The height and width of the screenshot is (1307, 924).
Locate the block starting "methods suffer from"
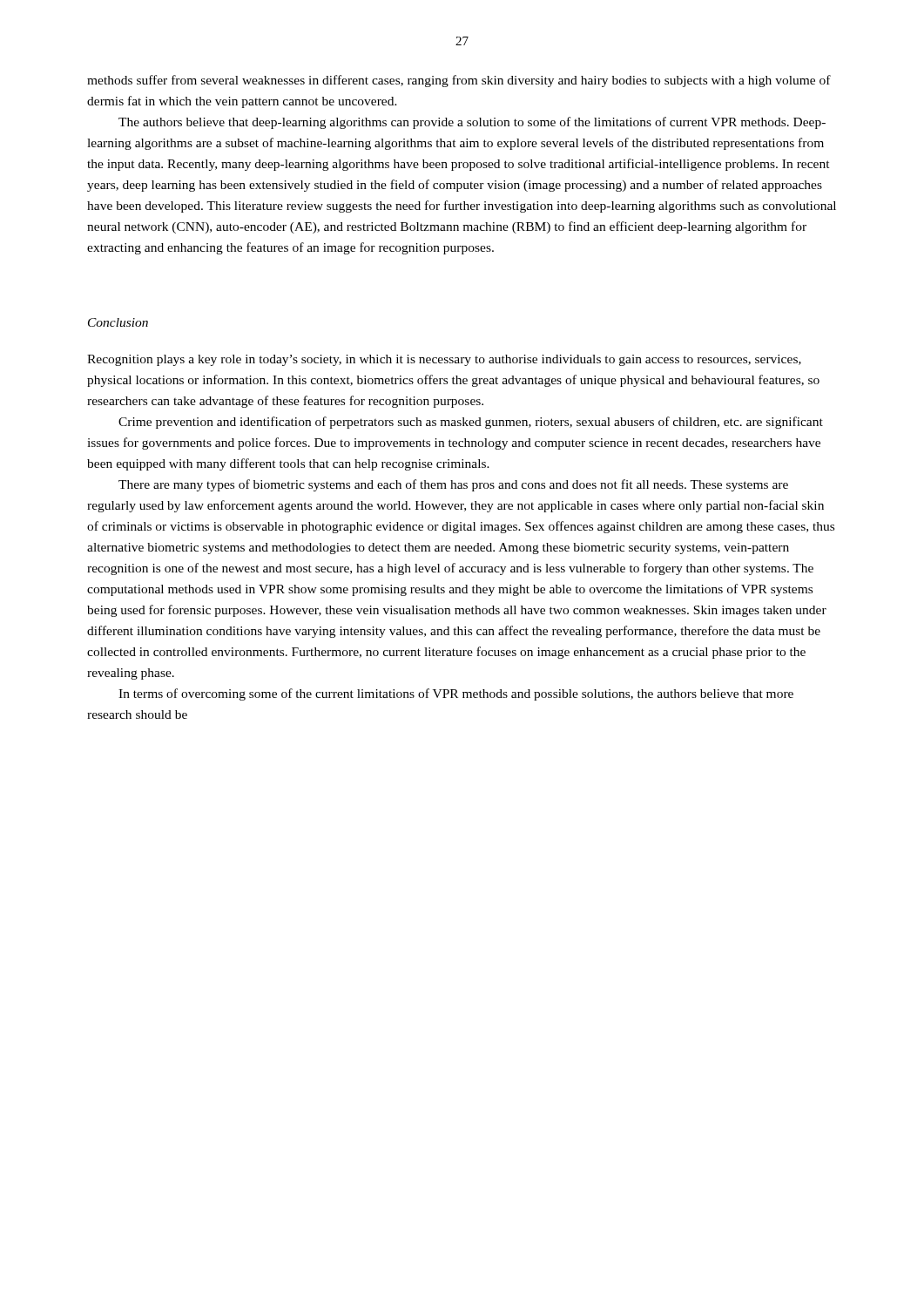pos(462,164)
